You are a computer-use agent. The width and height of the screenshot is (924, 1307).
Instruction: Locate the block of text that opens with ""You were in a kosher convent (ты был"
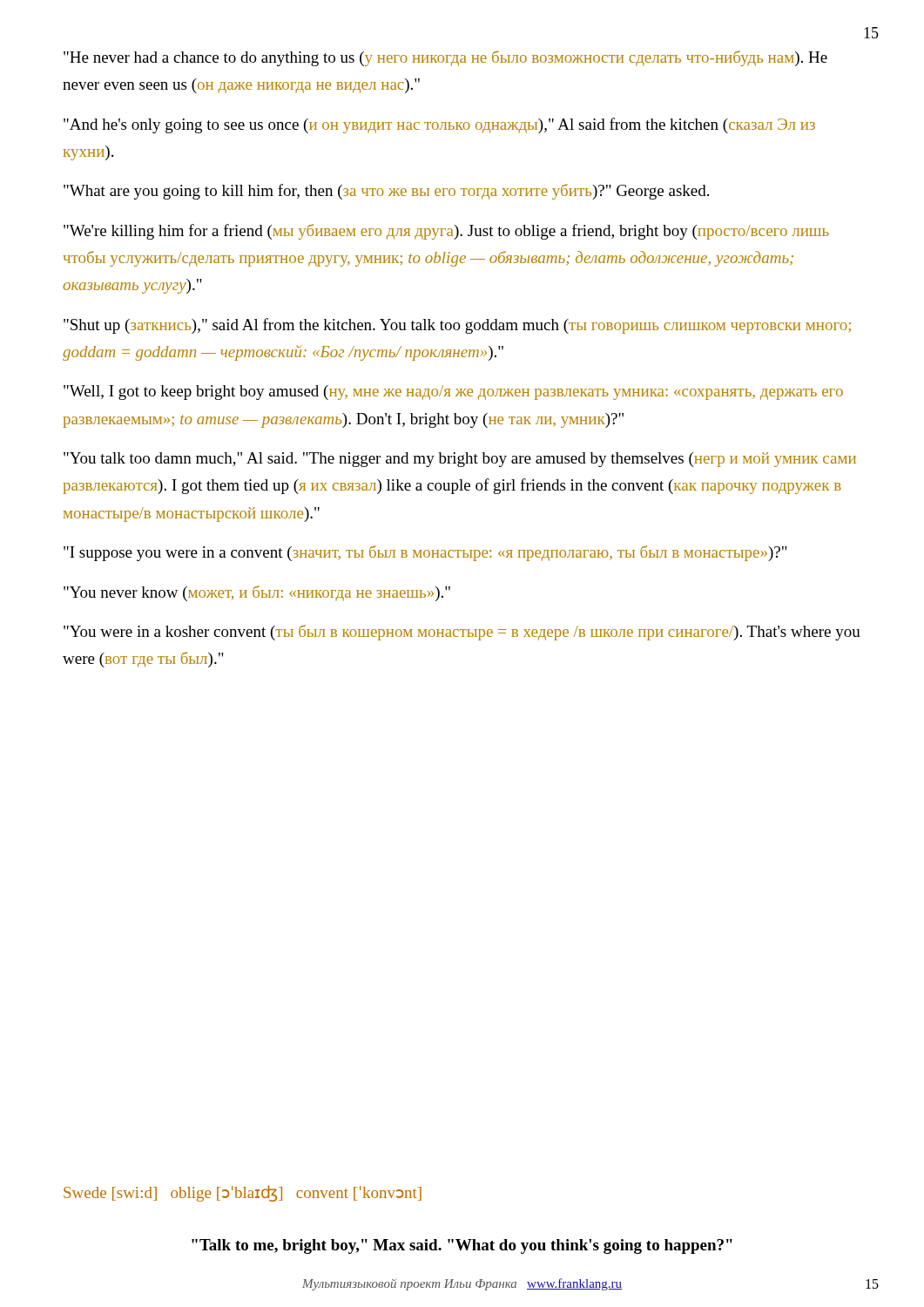[461, 645]
